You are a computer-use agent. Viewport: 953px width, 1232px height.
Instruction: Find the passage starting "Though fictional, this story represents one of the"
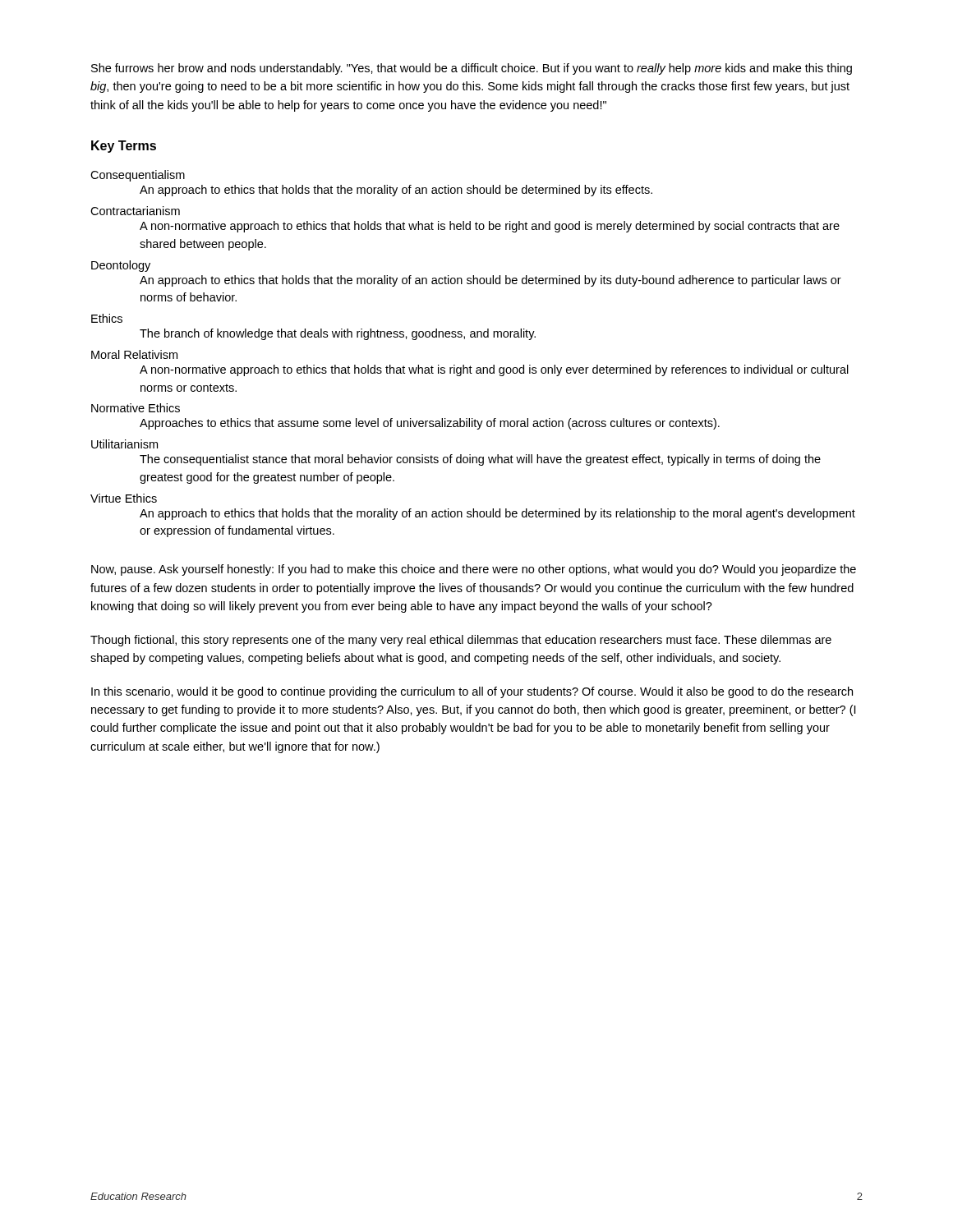coord(461,649)
